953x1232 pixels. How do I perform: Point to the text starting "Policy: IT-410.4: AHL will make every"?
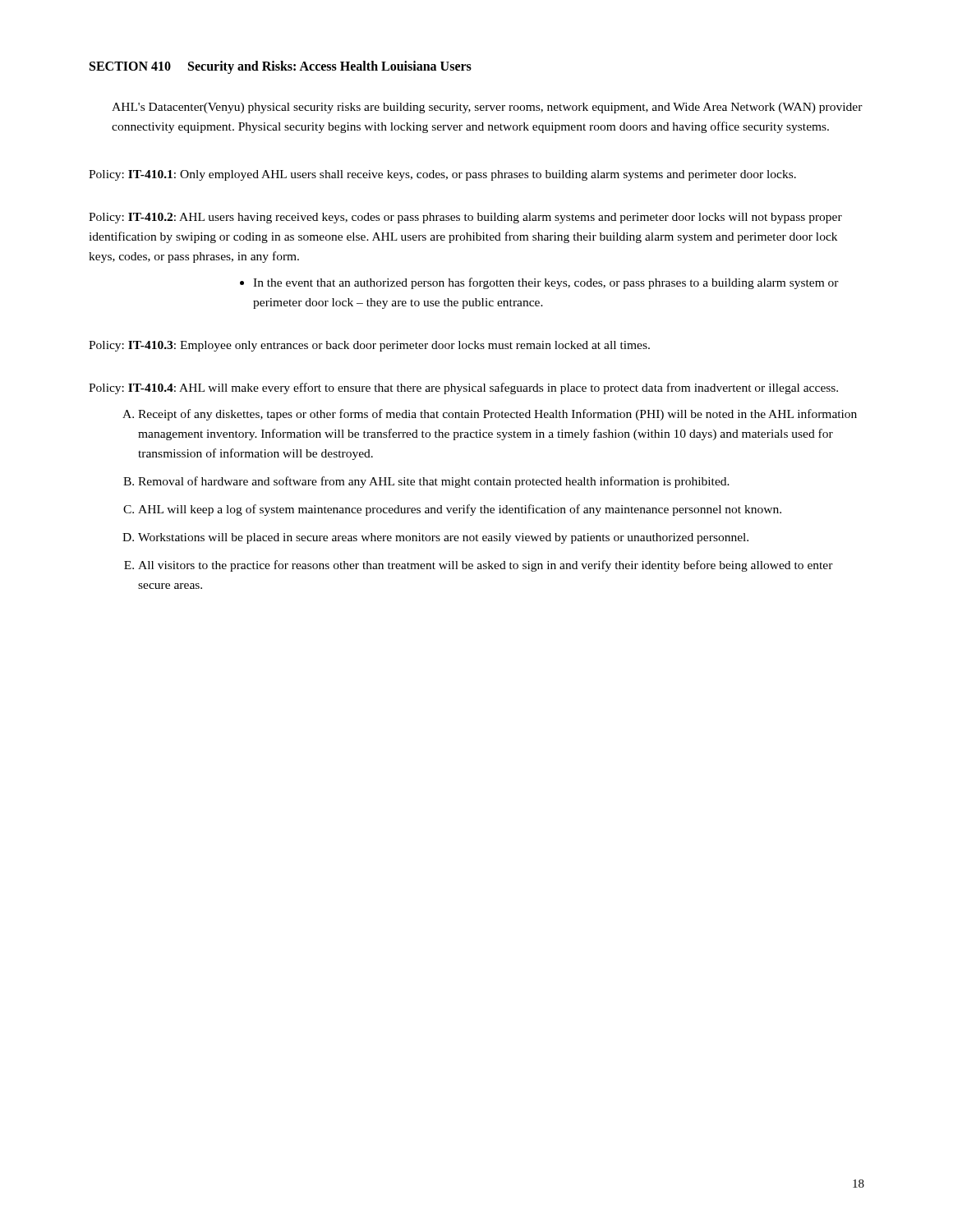click(x=476, y=488)
